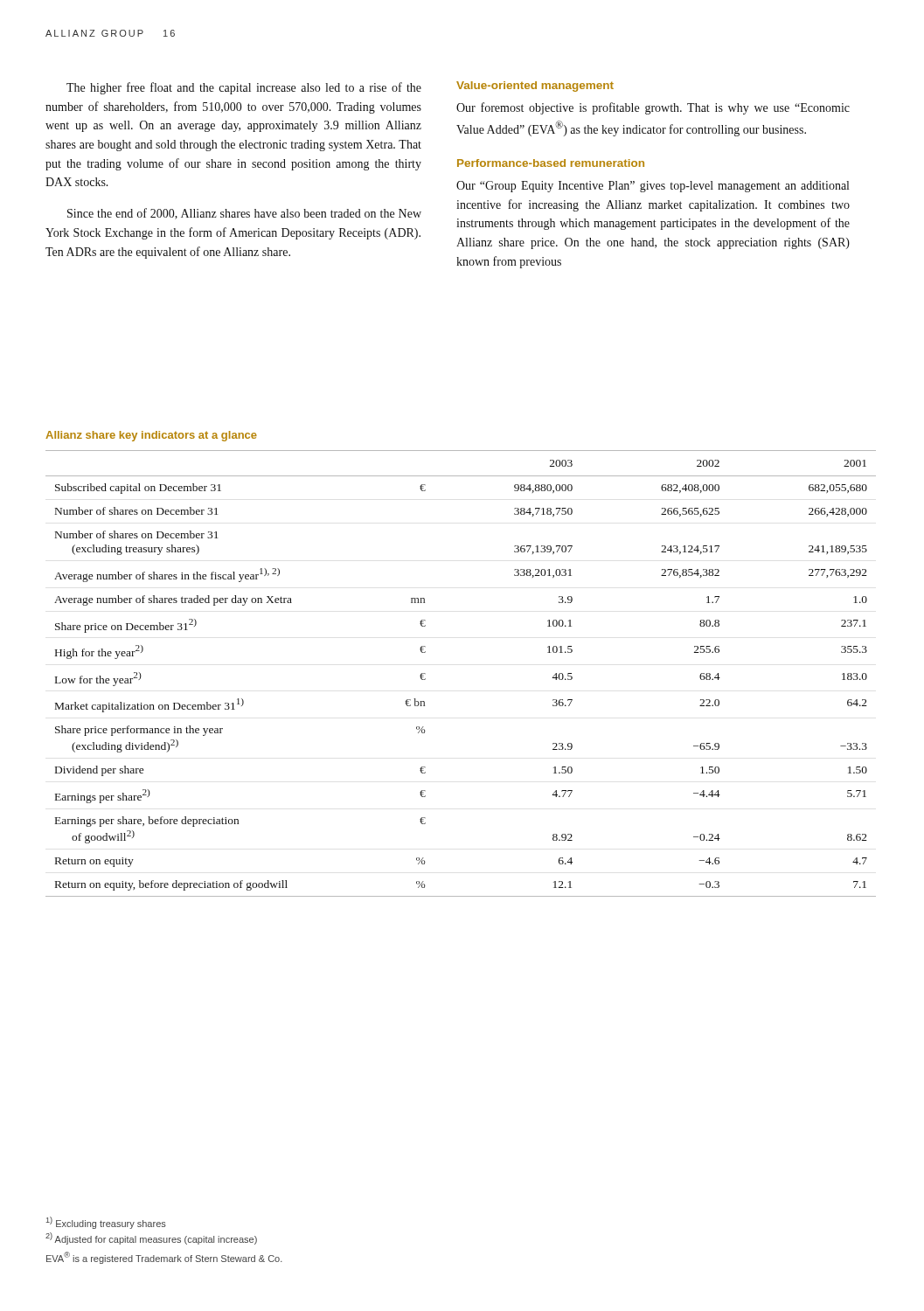The height and width of the screenshot is (1311, 924).
Task: Select the table that reads "Number of shares on December"
Action: pyautogui.click(x=461, y=673)
